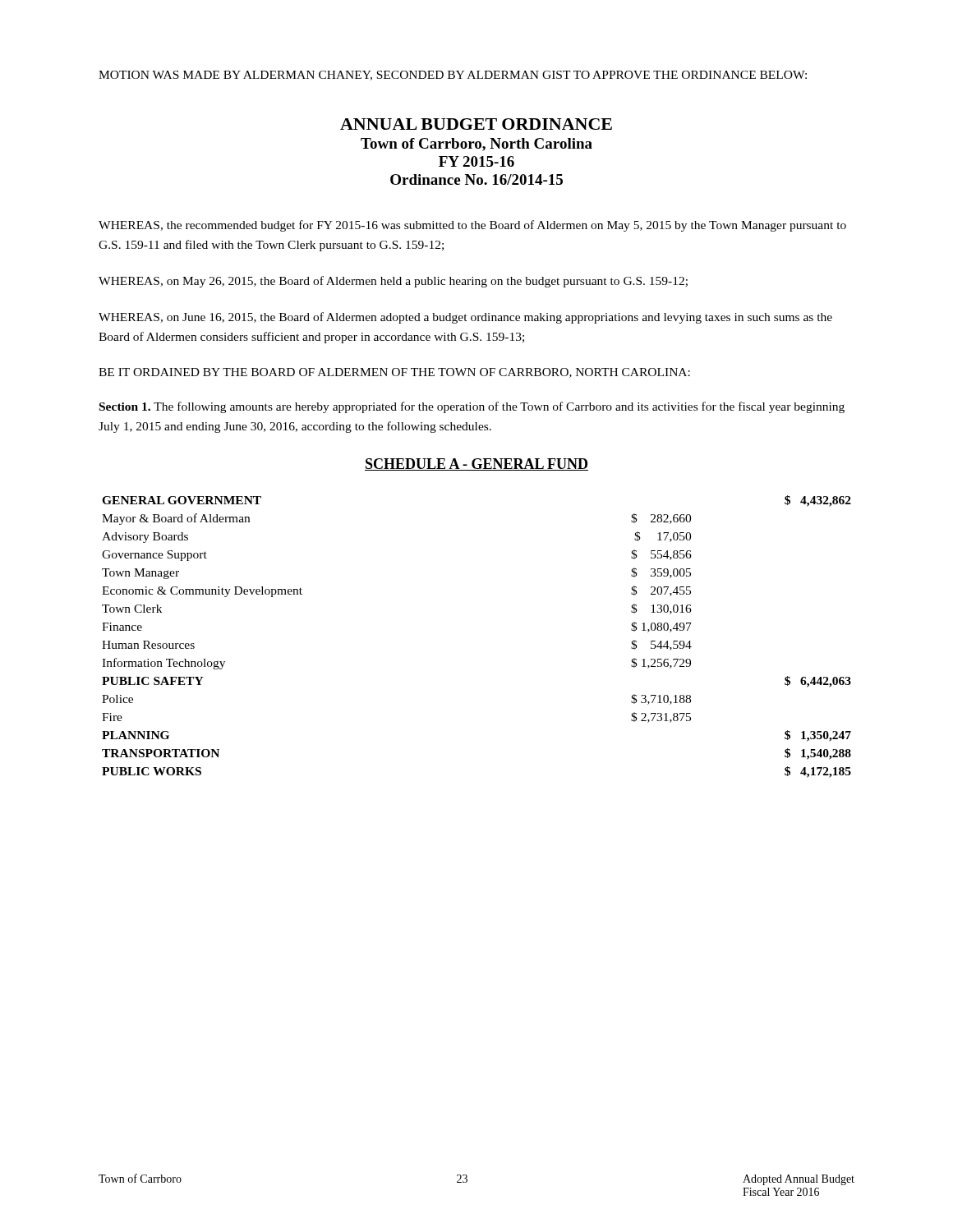Find the table that mentions "$ 1,540,288"
Viewport: 953px width, 1232px height.
[476, 636]
